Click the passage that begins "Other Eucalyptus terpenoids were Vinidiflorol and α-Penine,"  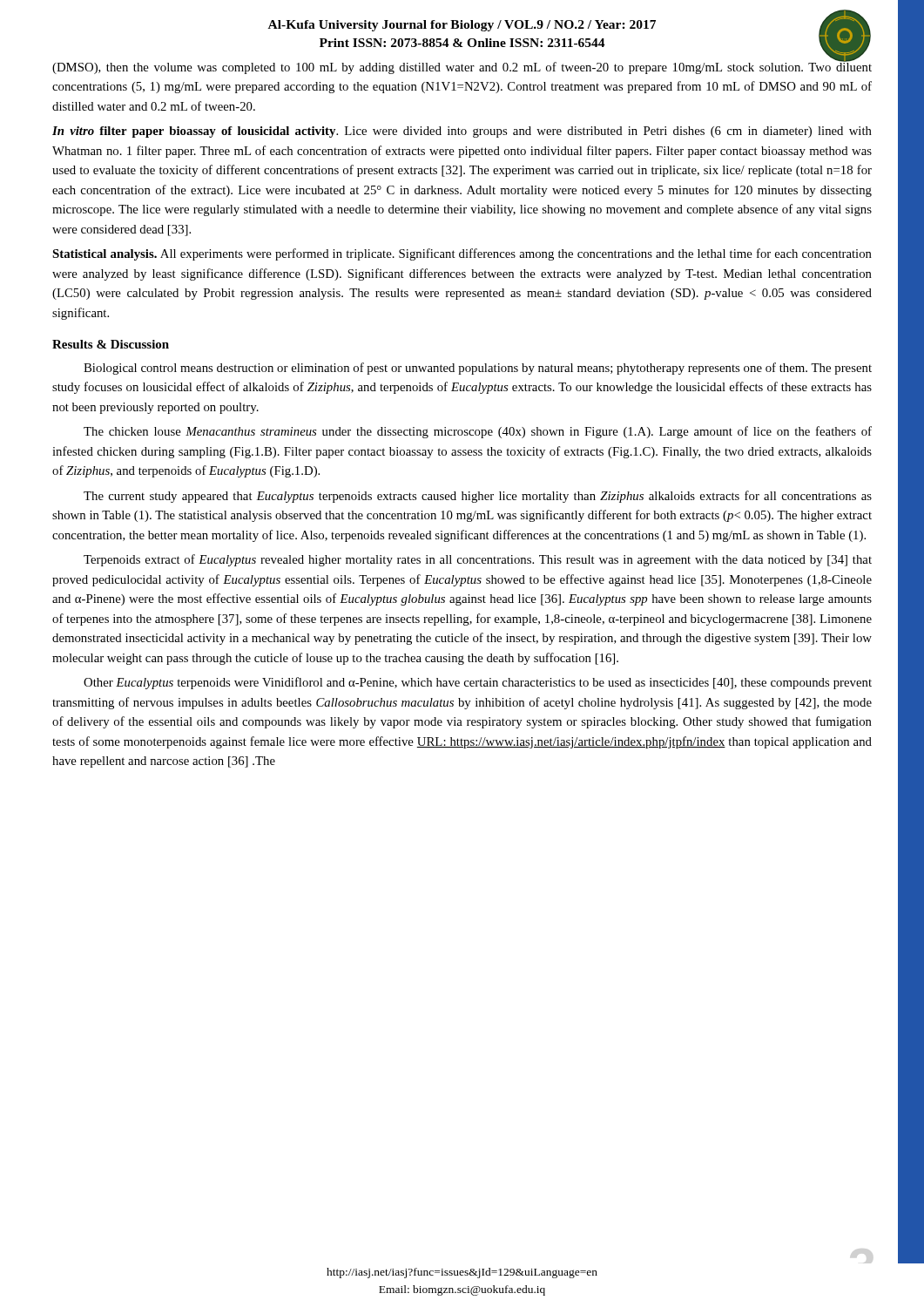click(x=462, y=722)
